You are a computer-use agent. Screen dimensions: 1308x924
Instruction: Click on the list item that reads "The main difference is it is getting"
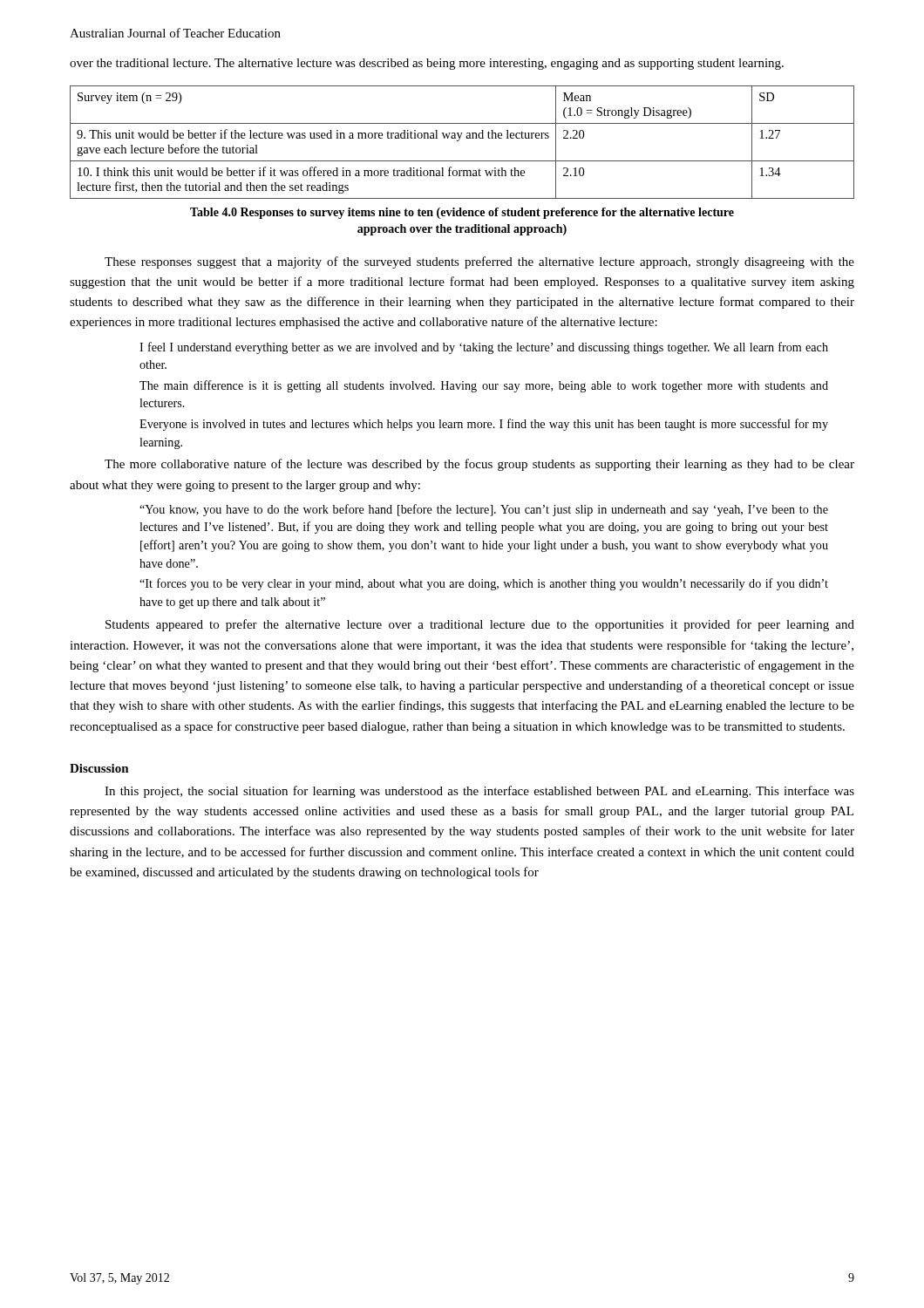tap(484, 394)
